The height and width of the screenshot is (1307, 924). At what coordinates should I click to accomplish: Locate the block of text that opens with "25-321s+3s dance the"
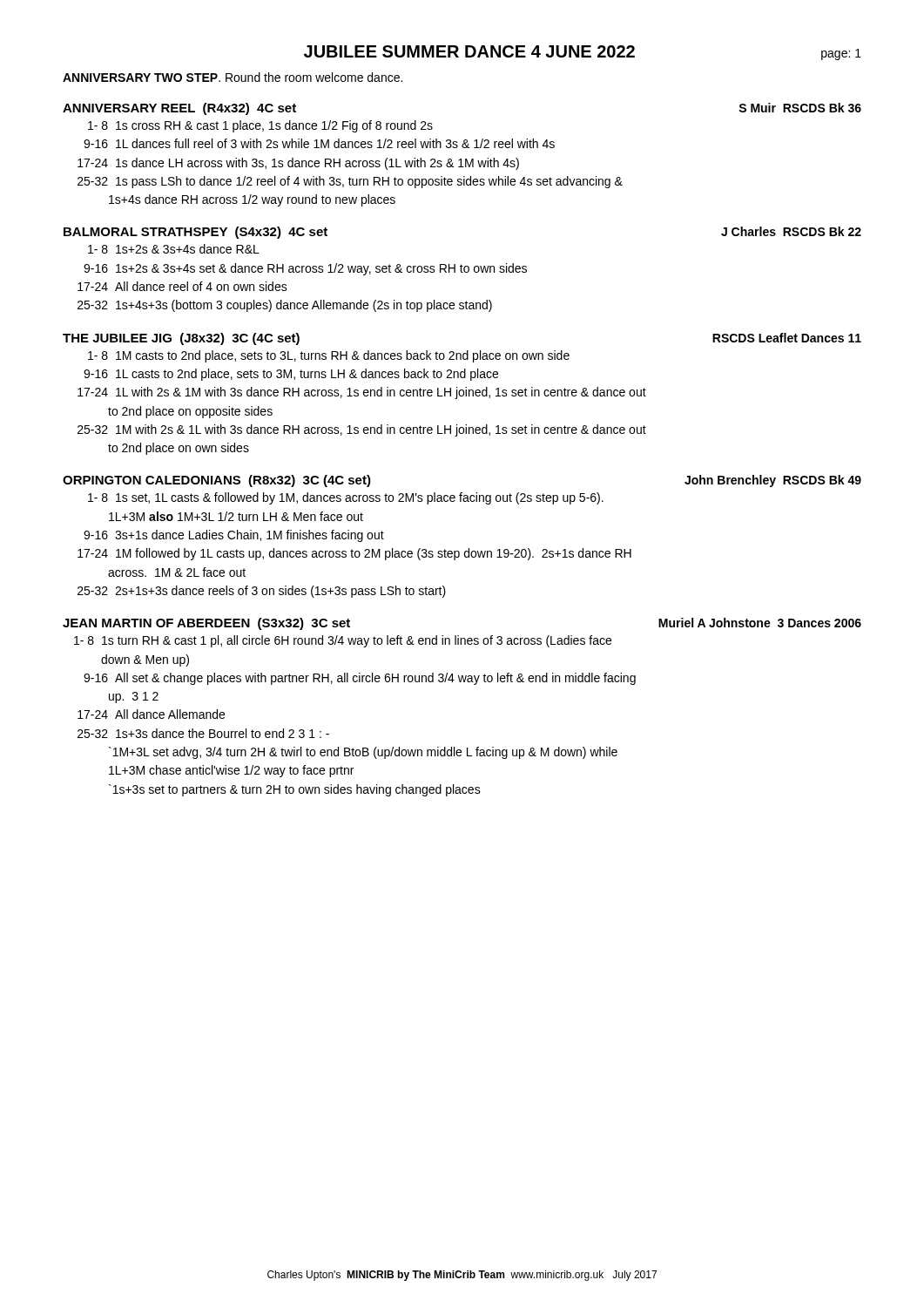[x=203, y=733]
